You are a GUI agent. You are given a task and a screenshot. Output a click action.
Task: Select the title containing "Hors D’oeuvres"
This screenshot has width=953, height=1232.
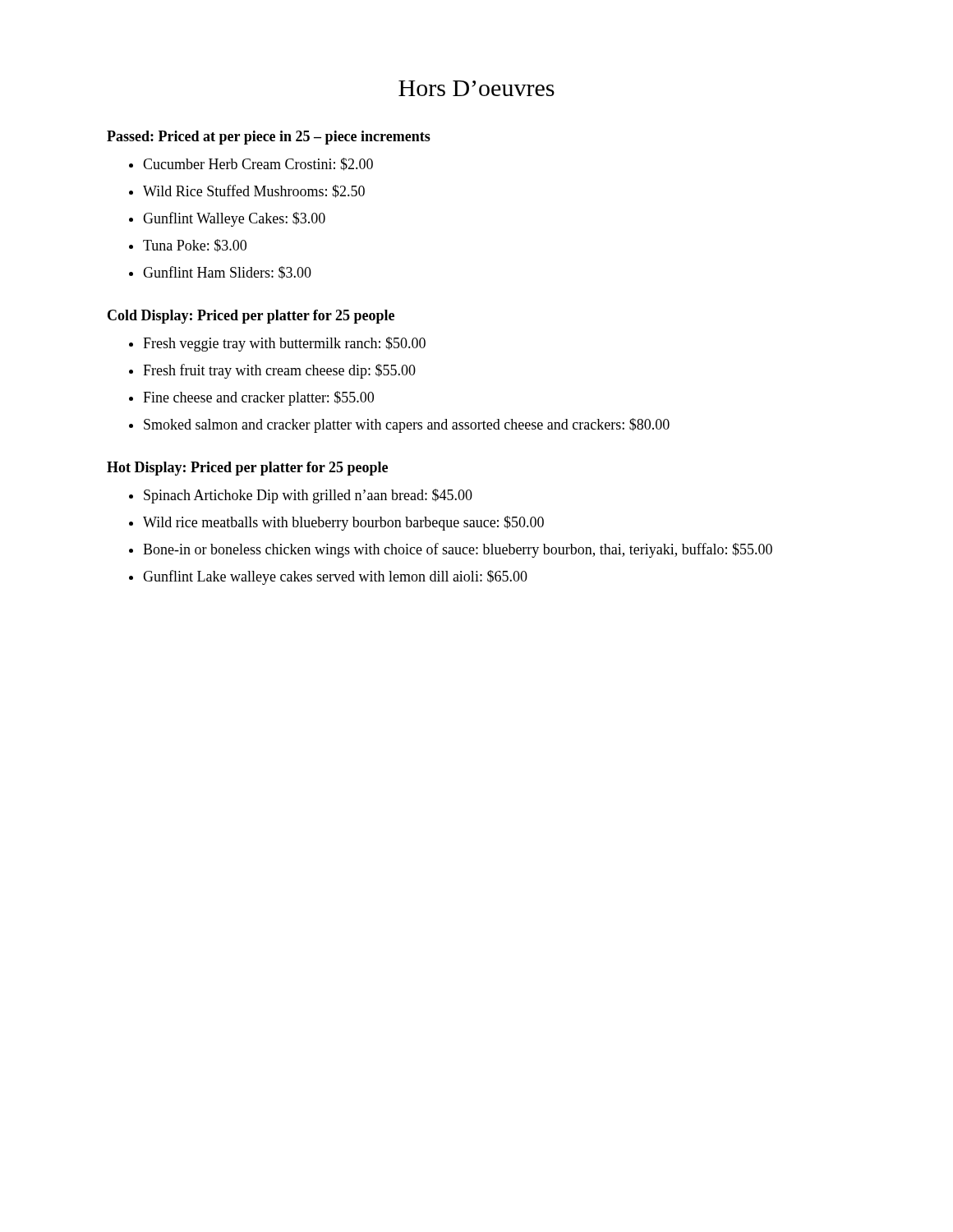[x=476, y=87]
